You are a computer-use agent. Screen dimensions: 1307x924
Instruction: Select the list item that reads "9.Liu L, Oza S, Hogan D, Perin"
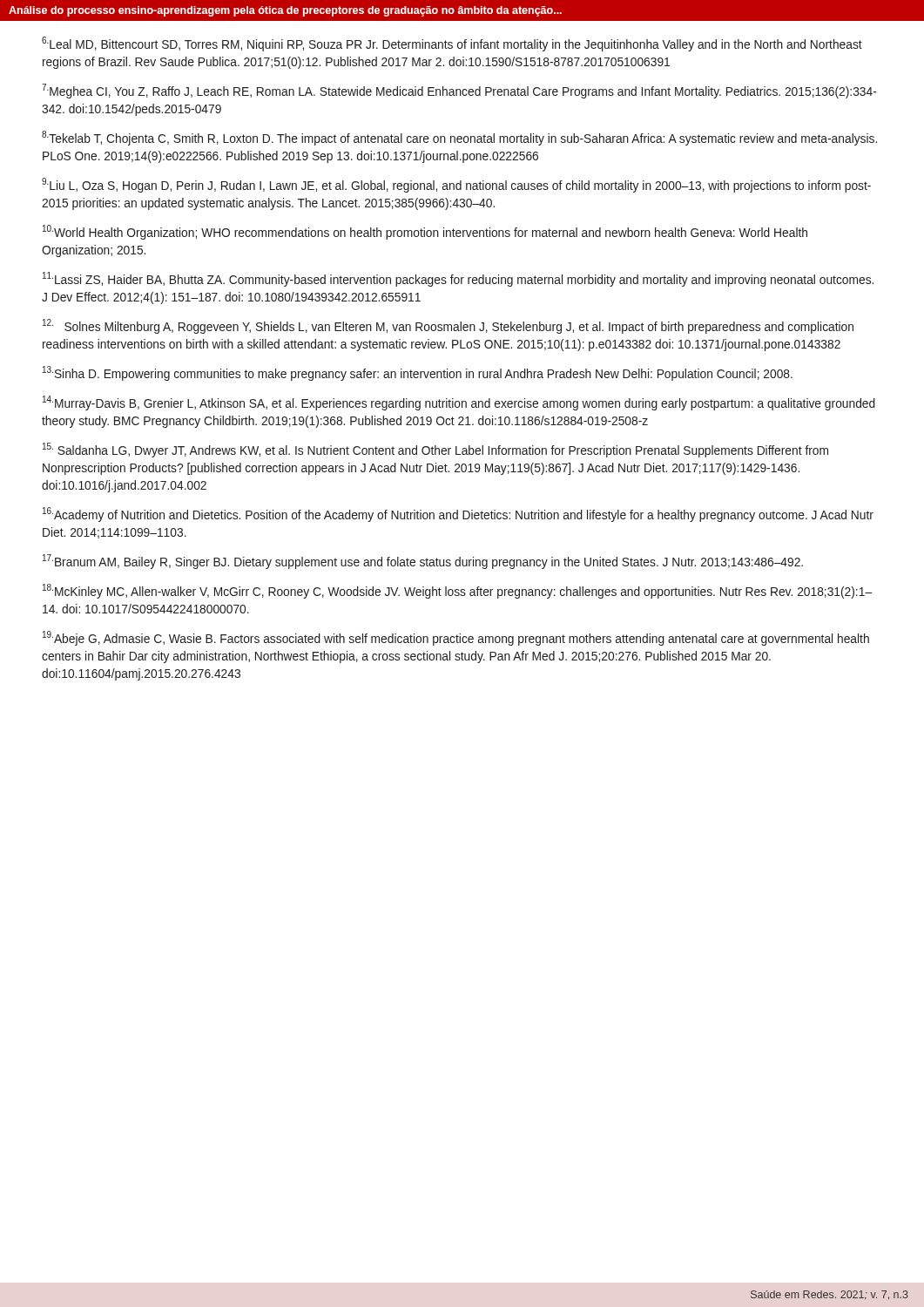pyautogui.click(x=457, y=194)
